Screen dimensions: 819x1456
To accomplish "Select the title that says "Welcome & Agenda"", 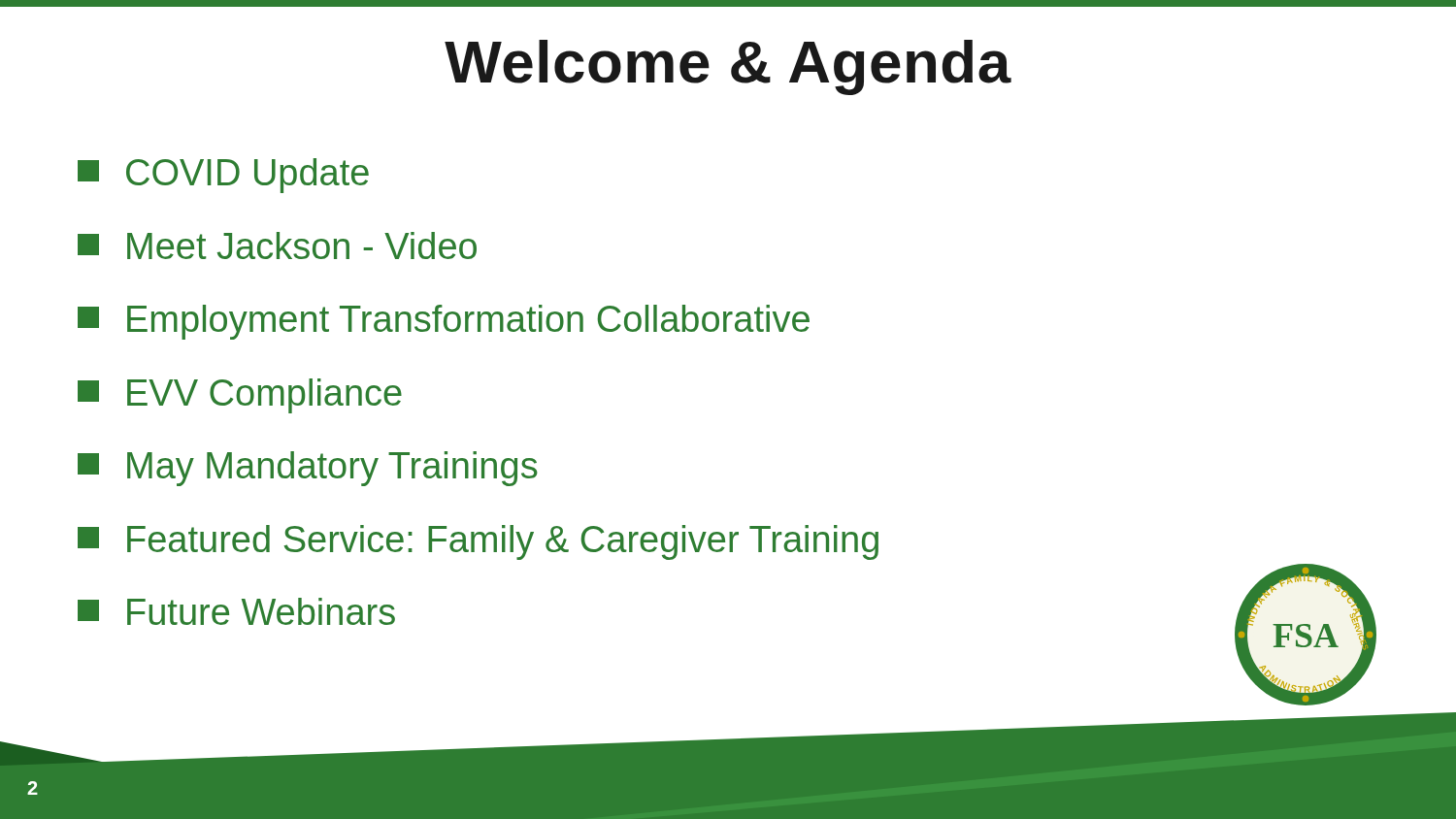I will click(728, 62).
